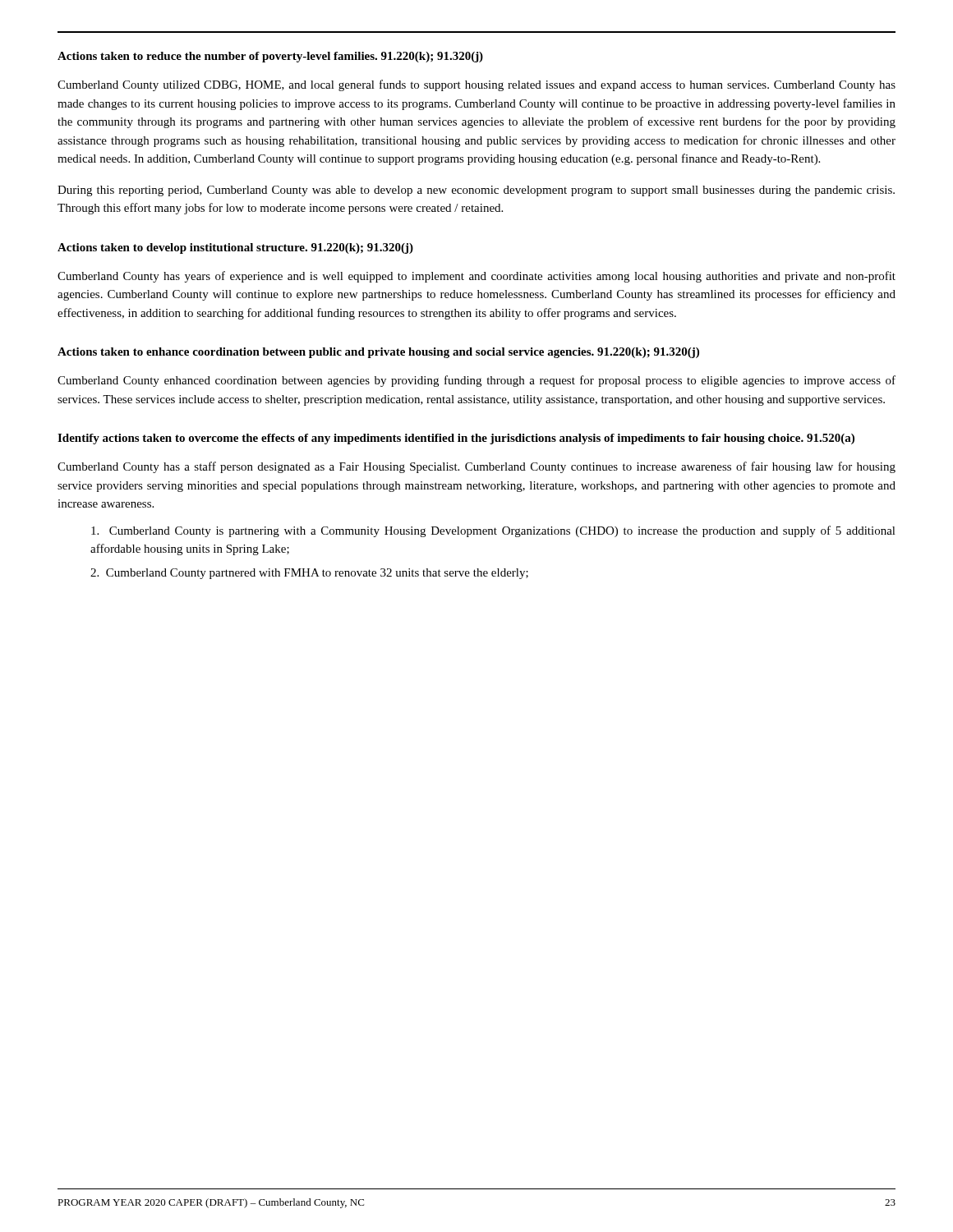Point to the block beginning "Cumberland County has years"
953x1232 pixels.
tap(476, 294)
